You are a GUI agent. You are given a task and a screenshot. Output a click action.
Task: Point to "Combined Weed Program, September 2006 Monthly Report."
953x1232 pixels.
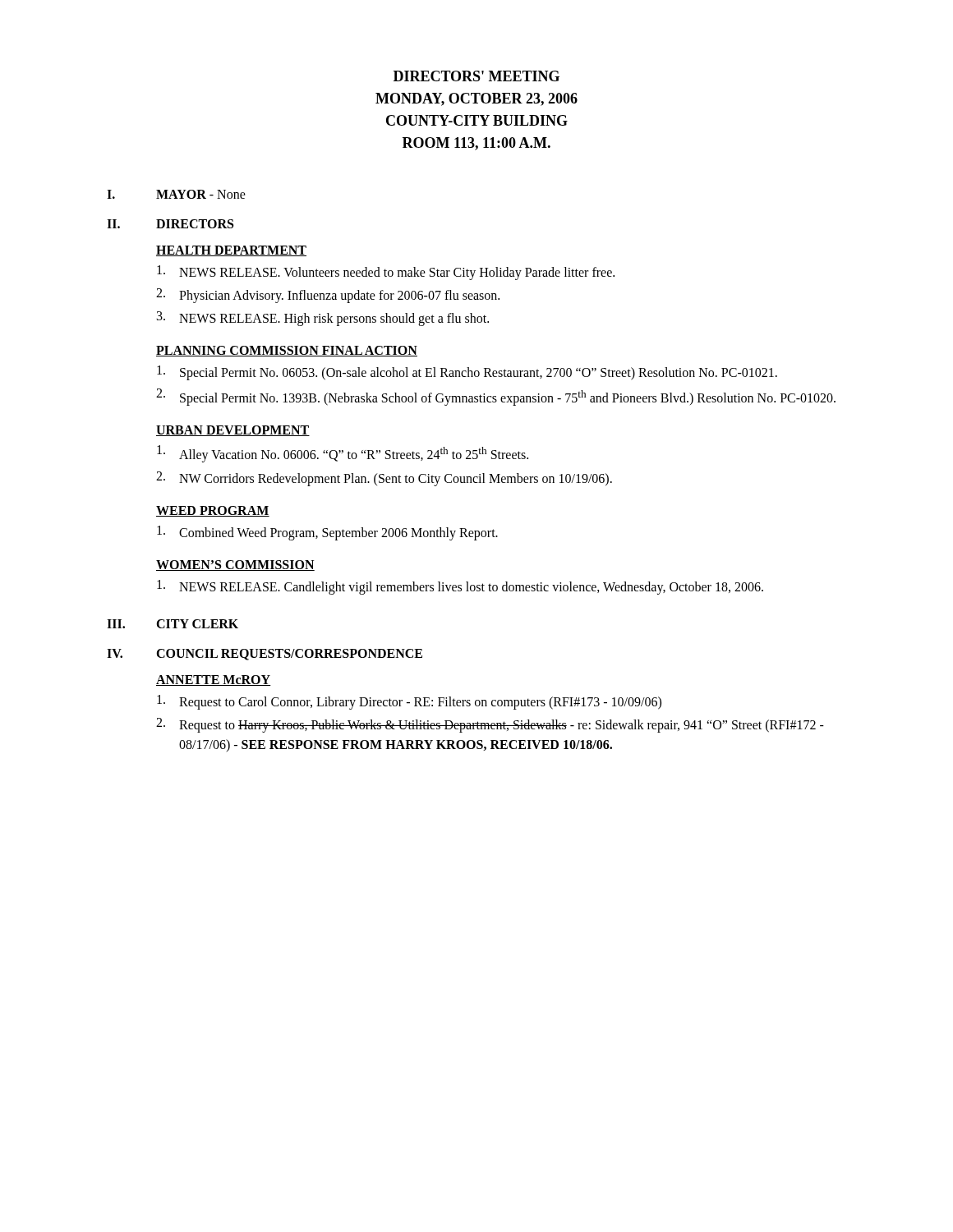coord(501,533)
